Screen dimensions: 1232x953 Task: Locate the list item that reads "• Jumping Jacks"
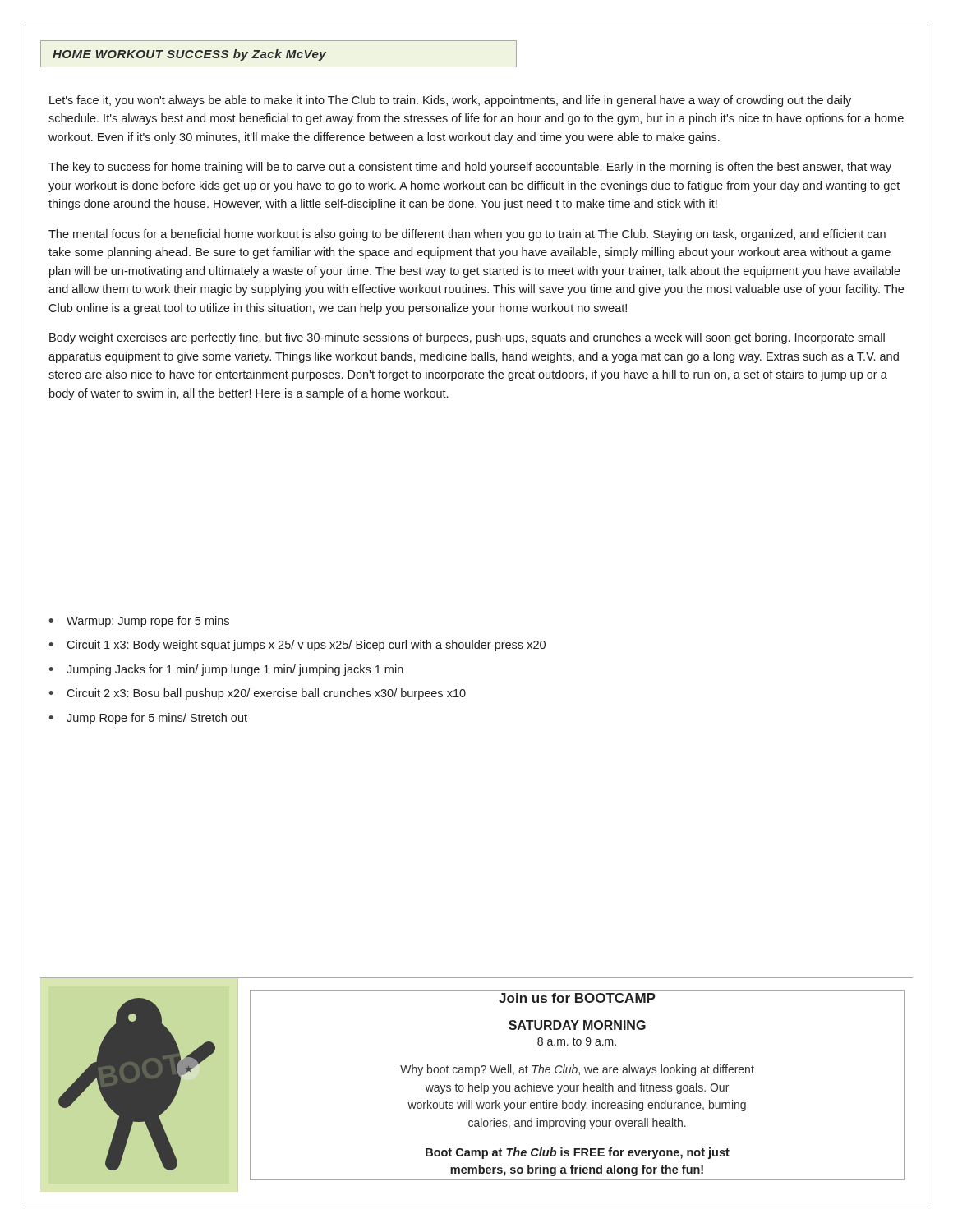coord(226,670)
